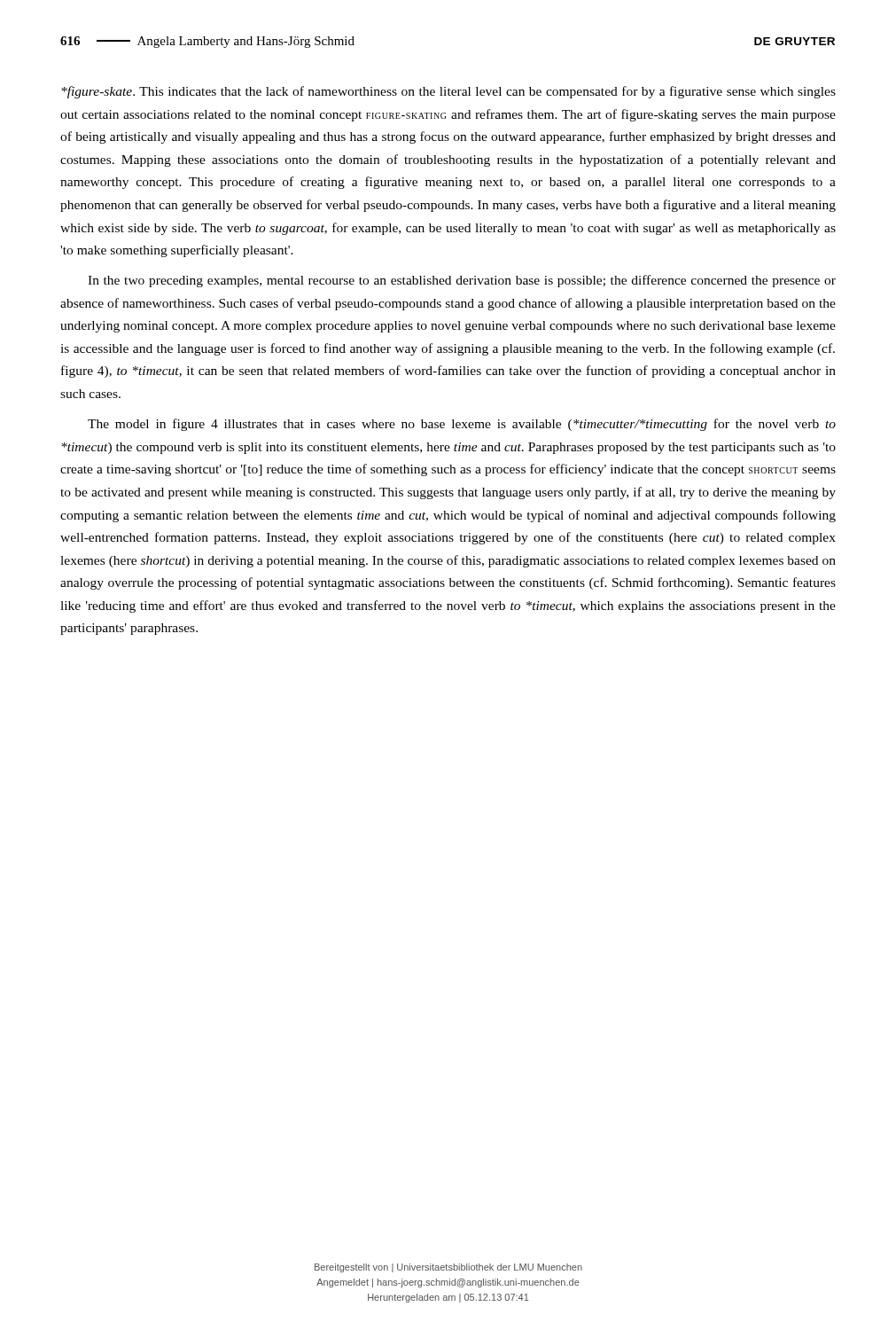Viewport: 896px width, 1330px height.
Task: Click on the passage starting "figure-skate. This indicates that the lack"
Action: (448, 359)
